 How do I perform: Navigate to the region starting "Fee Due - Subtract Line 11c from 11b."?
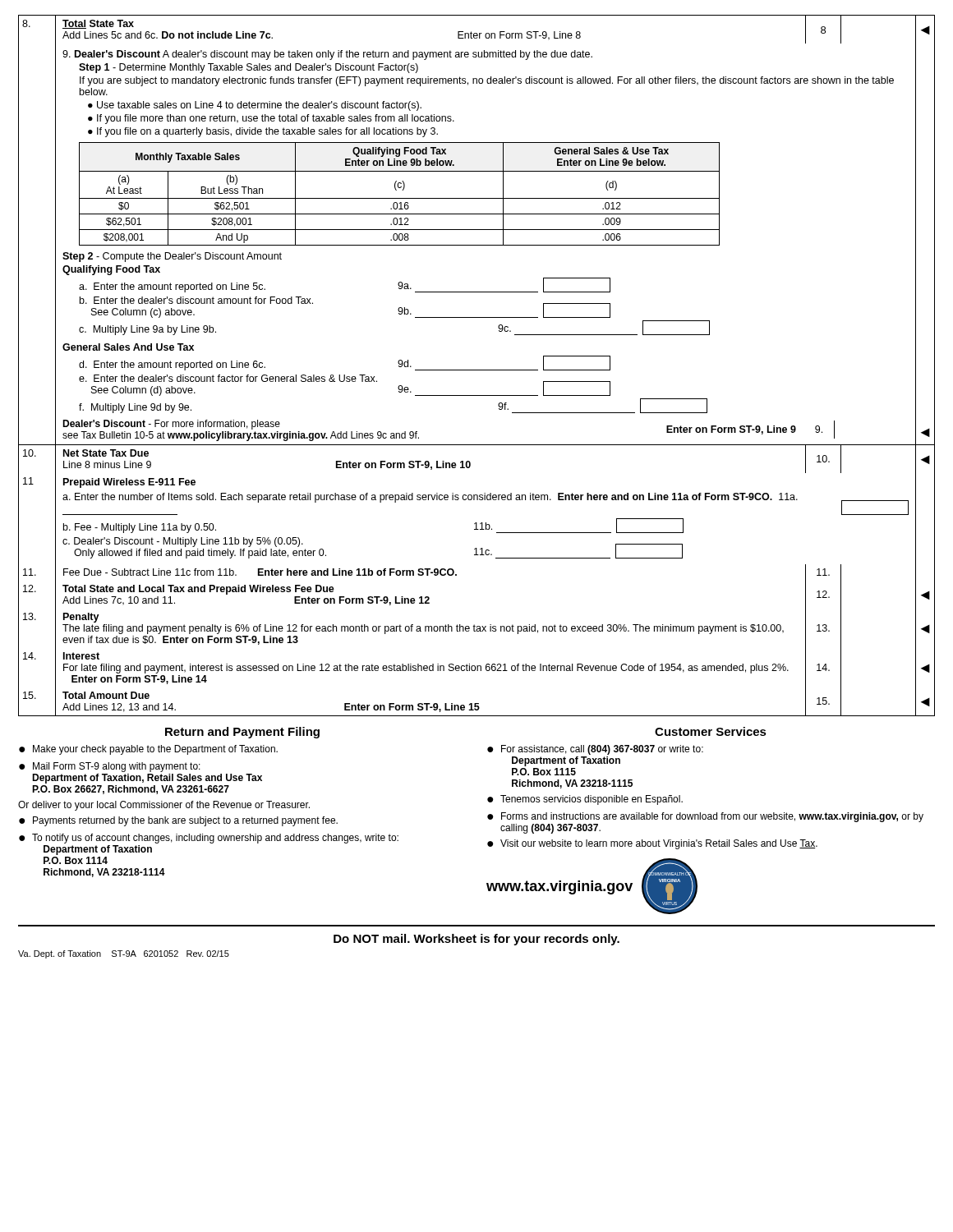[260, 572]
